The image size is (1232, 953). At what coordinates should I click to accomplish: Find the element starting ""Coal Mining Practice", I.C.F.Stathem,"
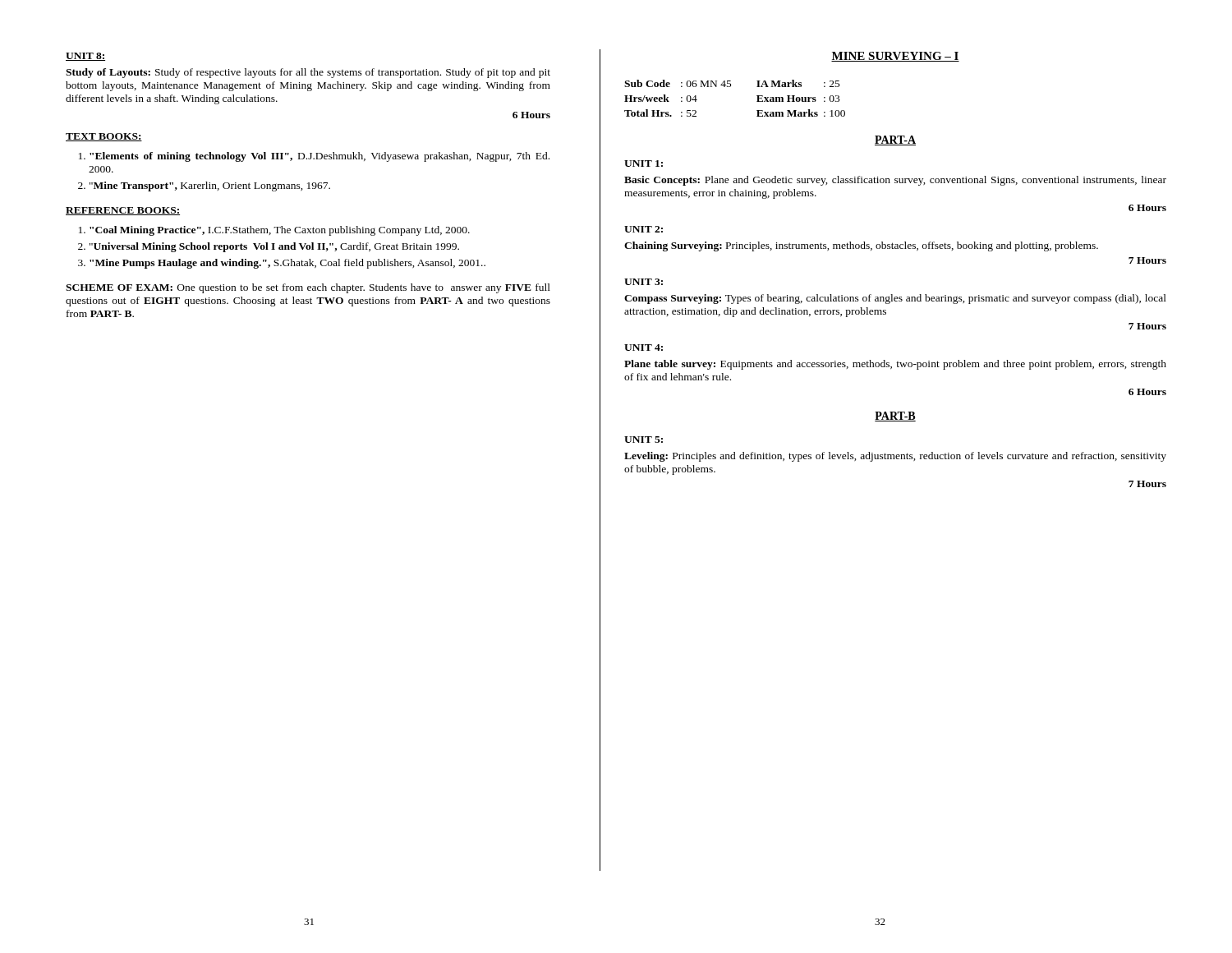pos(279,230)
